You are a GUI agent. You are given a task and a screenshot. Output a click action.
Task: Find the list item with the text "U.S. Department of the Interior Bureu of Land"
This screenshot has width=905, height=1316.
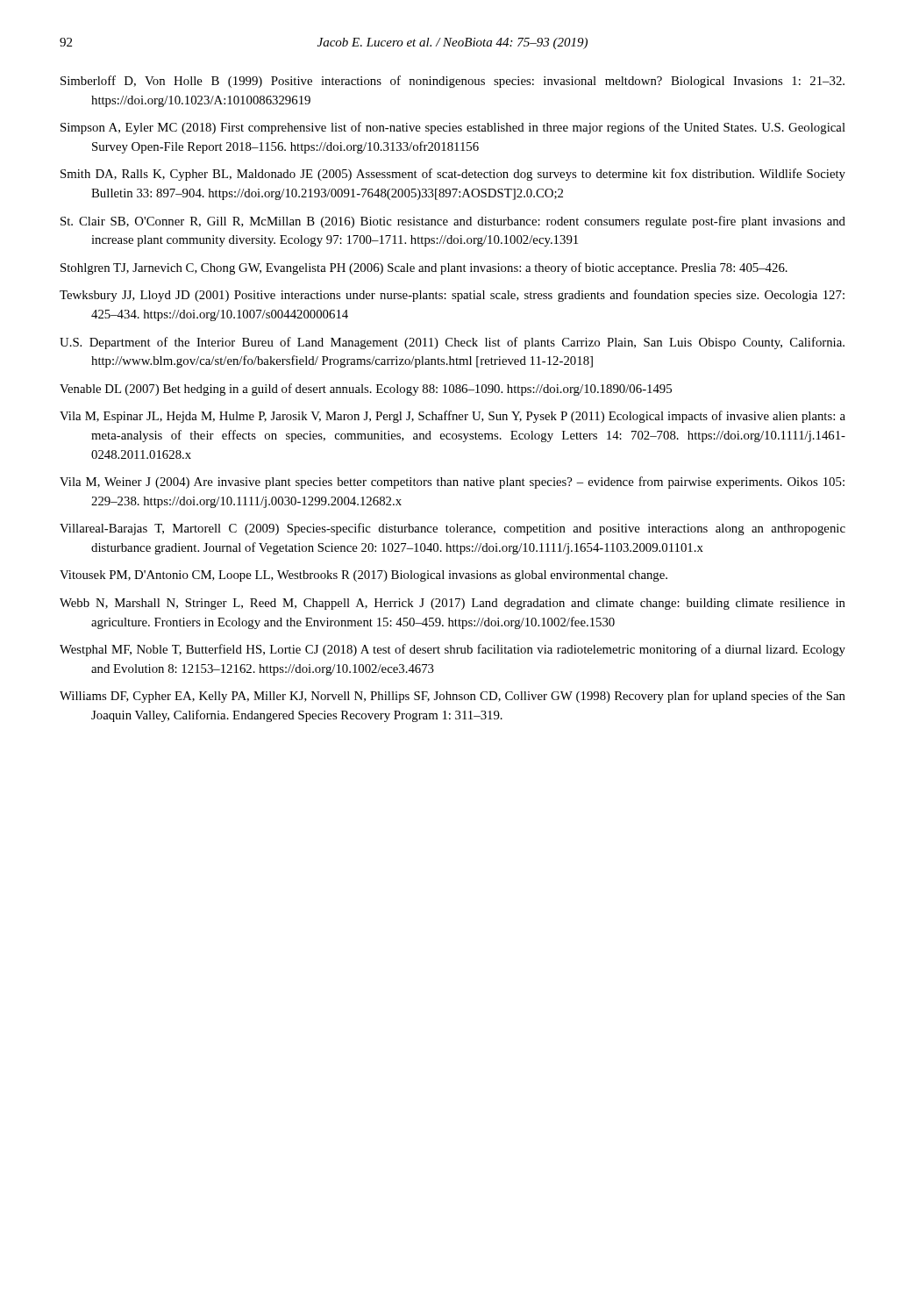pyautogui.click(x=452, y=351)
